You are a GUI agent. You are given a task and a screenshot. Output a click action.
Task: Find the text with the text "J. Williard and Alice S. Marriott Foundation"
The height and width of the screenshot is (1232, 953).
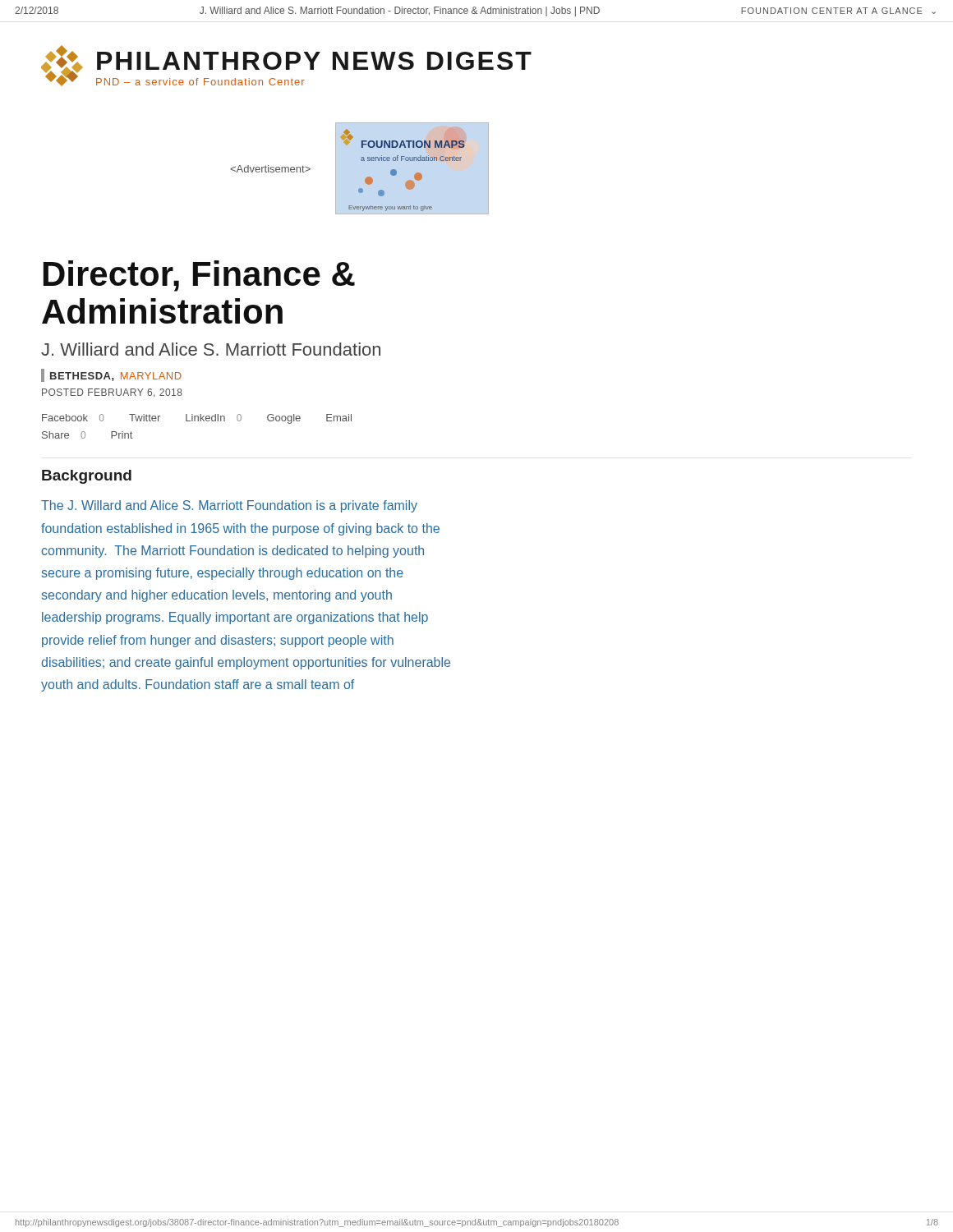coord(211,350)
